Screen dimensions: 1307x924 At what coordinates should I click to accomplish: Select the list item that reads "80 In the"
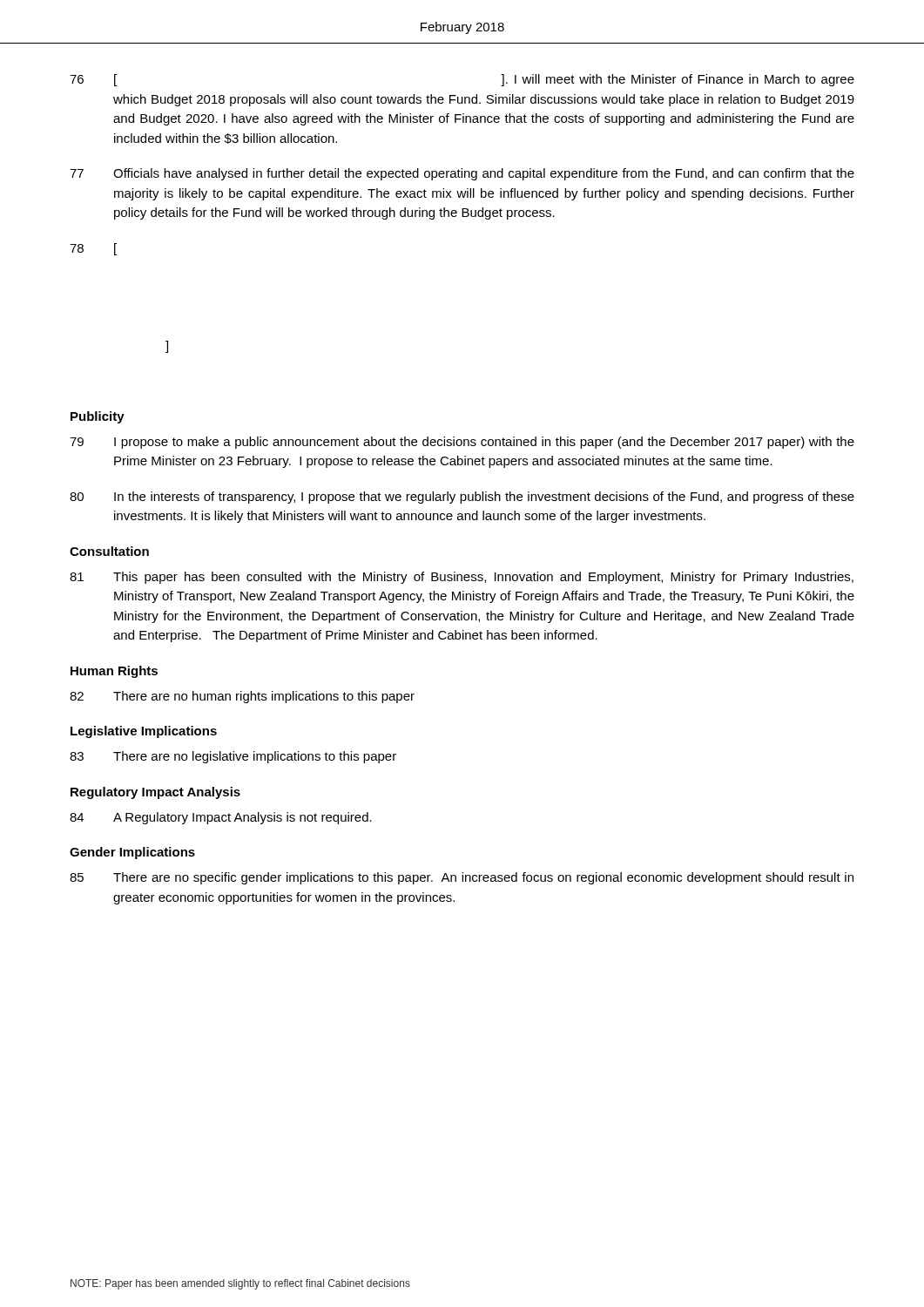point(462,506)
